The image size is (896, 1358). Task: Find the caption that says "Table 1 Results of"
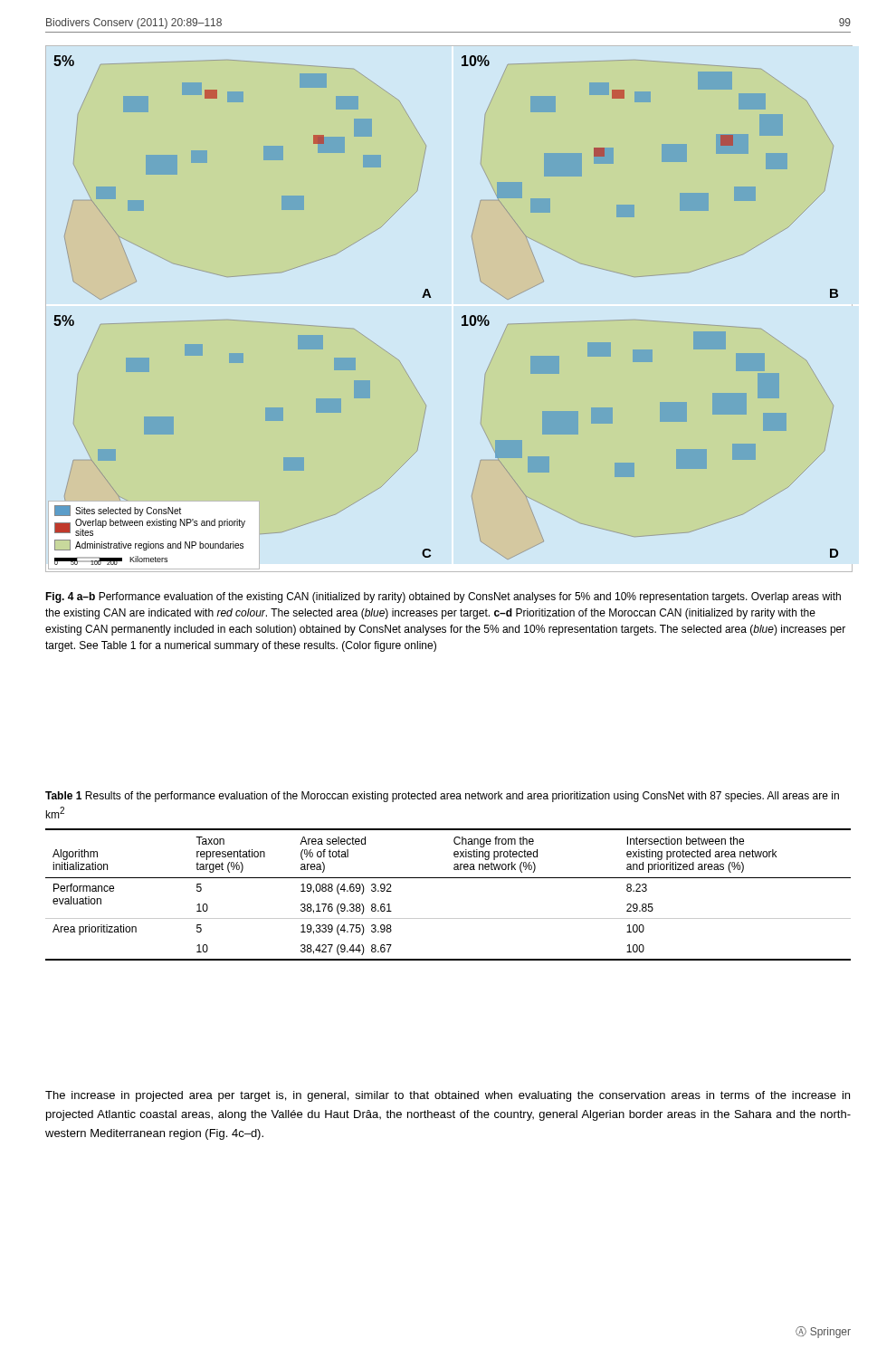(442, 805)
